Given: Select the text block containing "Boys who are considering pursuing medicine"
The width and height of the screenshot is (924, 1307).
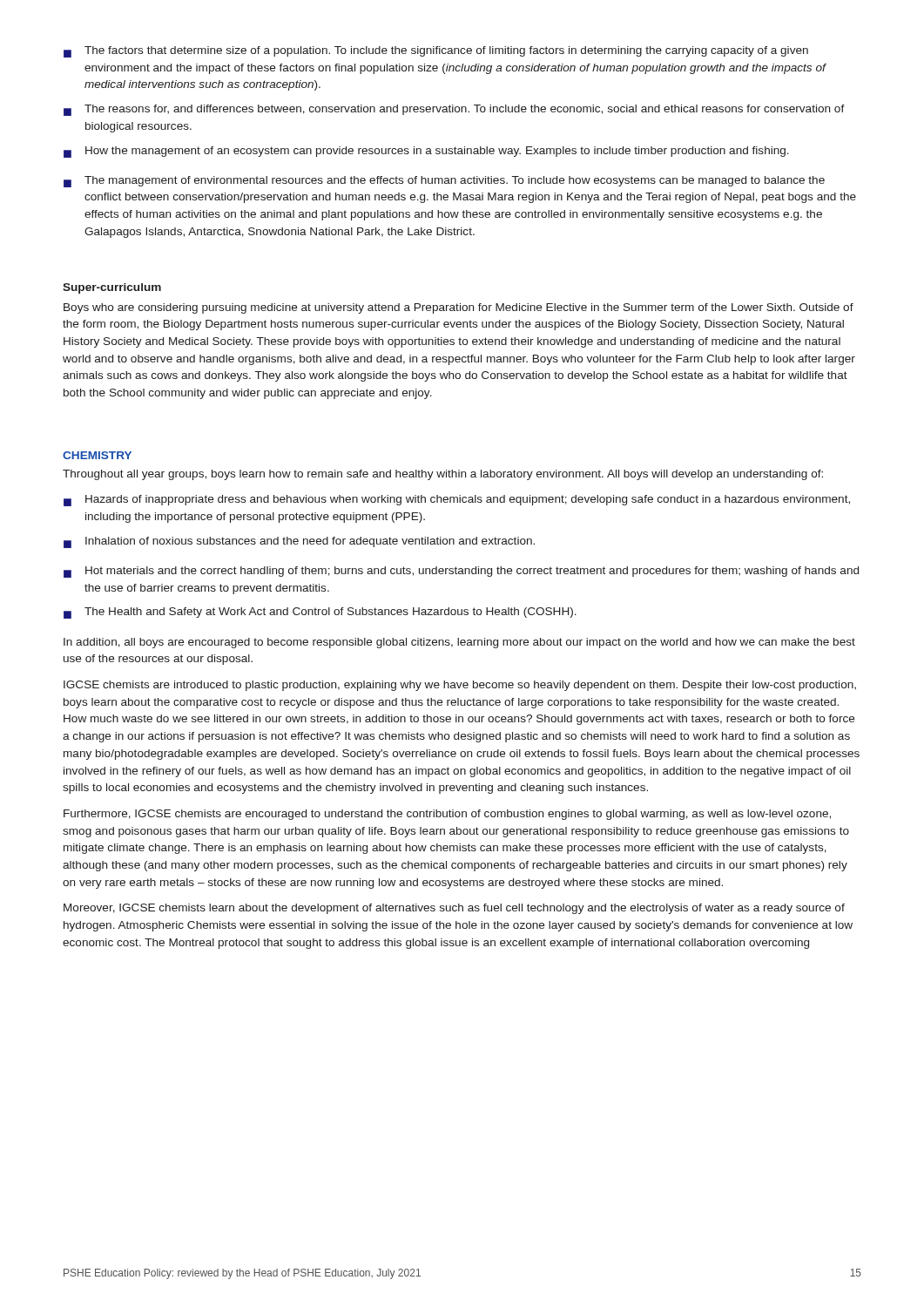Looking at the screenshot, I should click(x=459, y=350).
